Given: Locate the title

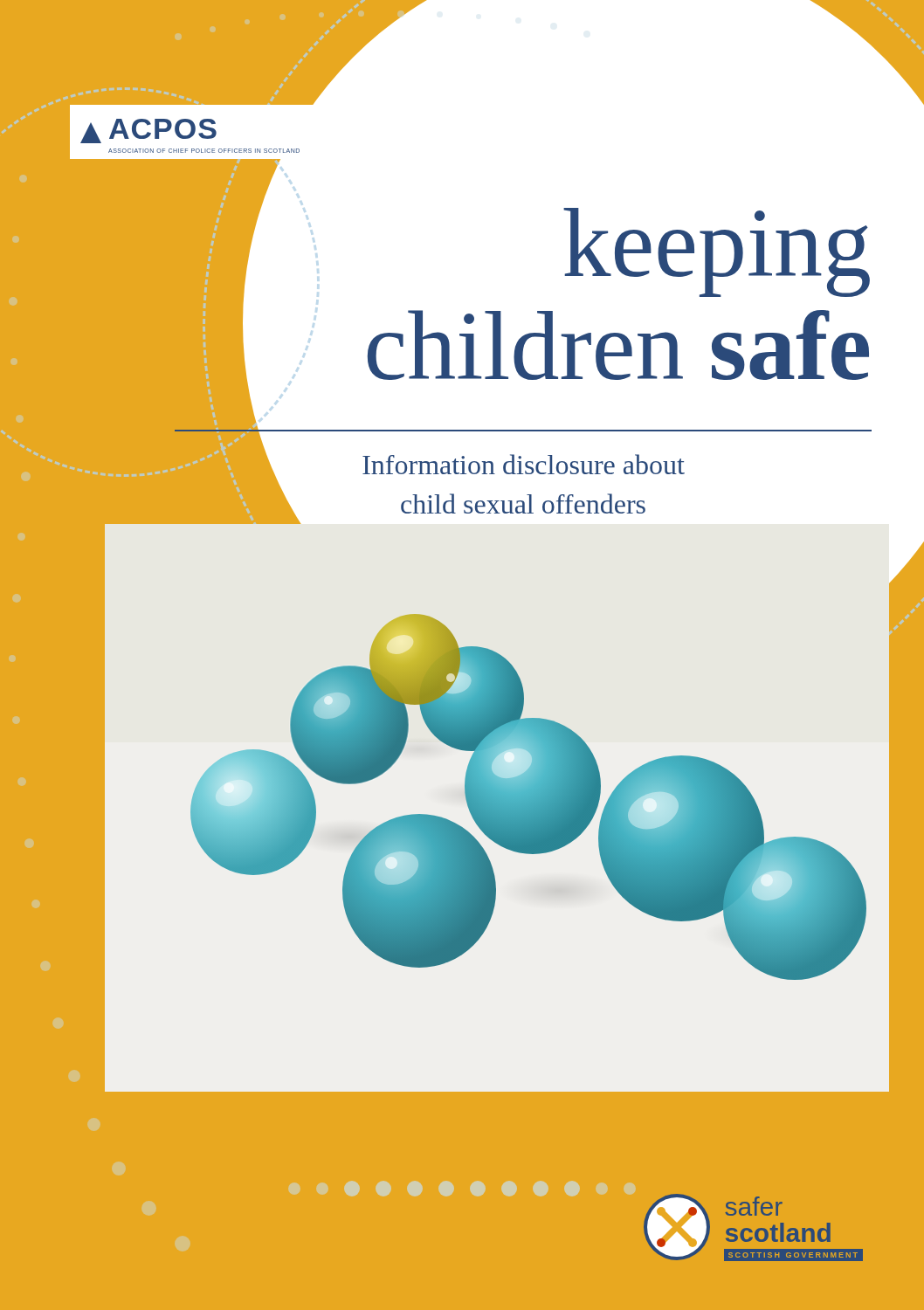Looking at the screenshot, I should [x=523, y=295].
